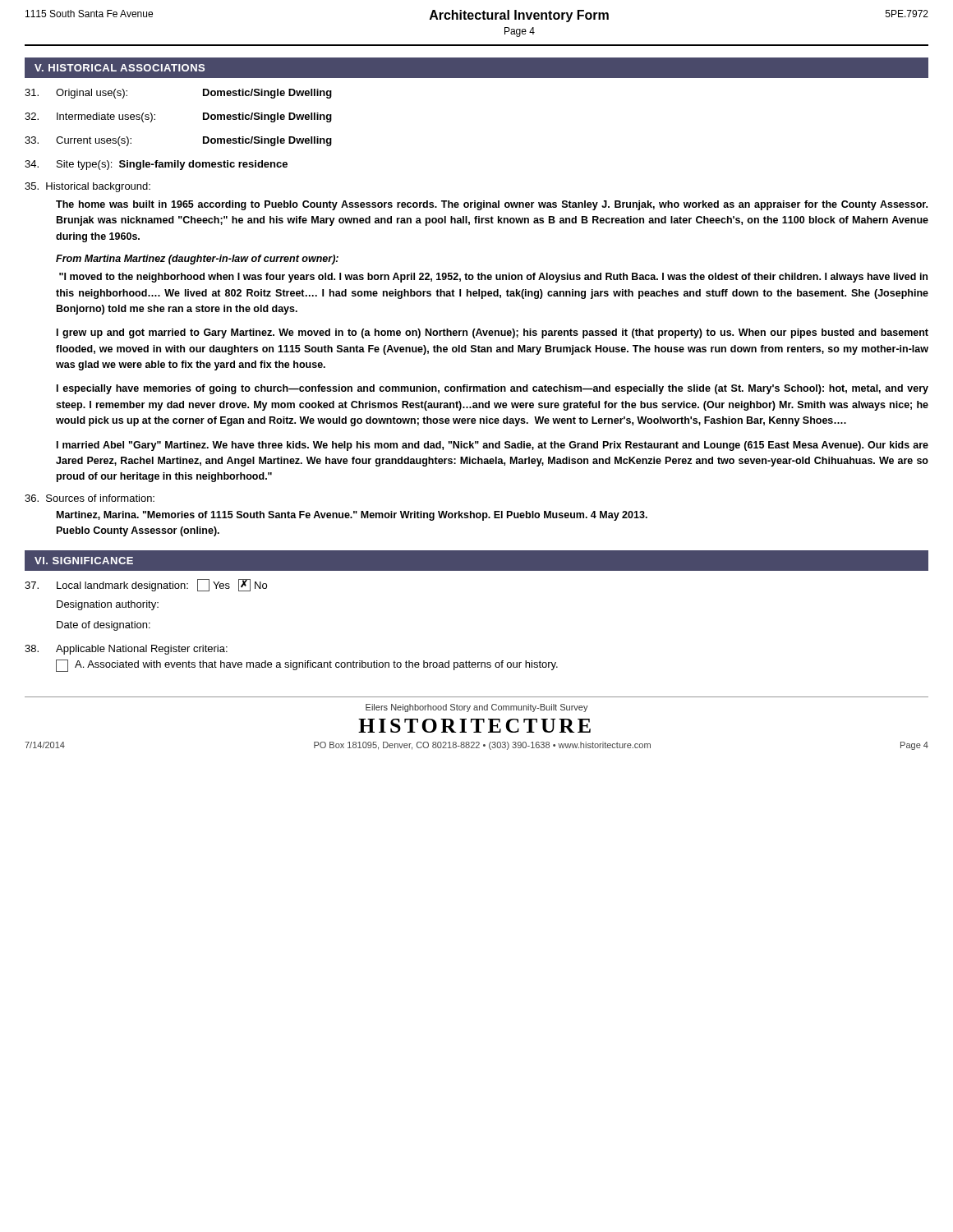This screenshot has width=953, height=1232.
Task: Navigate to the element starting "31. Original use(s): Domestic/Single Dwelling"
Action: 92,93
